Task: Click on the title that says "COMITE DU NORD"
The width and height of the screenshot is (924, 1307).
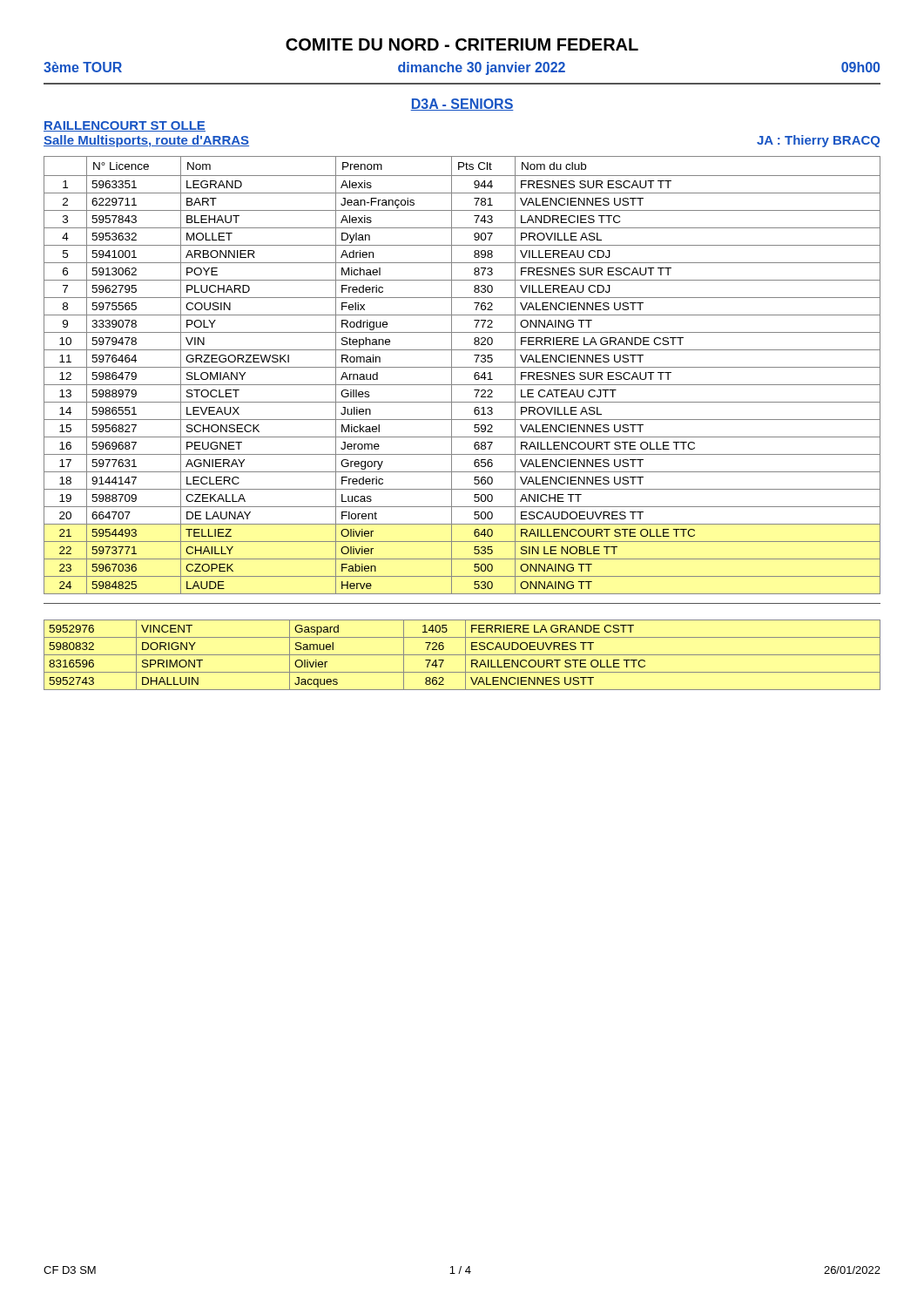Action: coord(462,45)
